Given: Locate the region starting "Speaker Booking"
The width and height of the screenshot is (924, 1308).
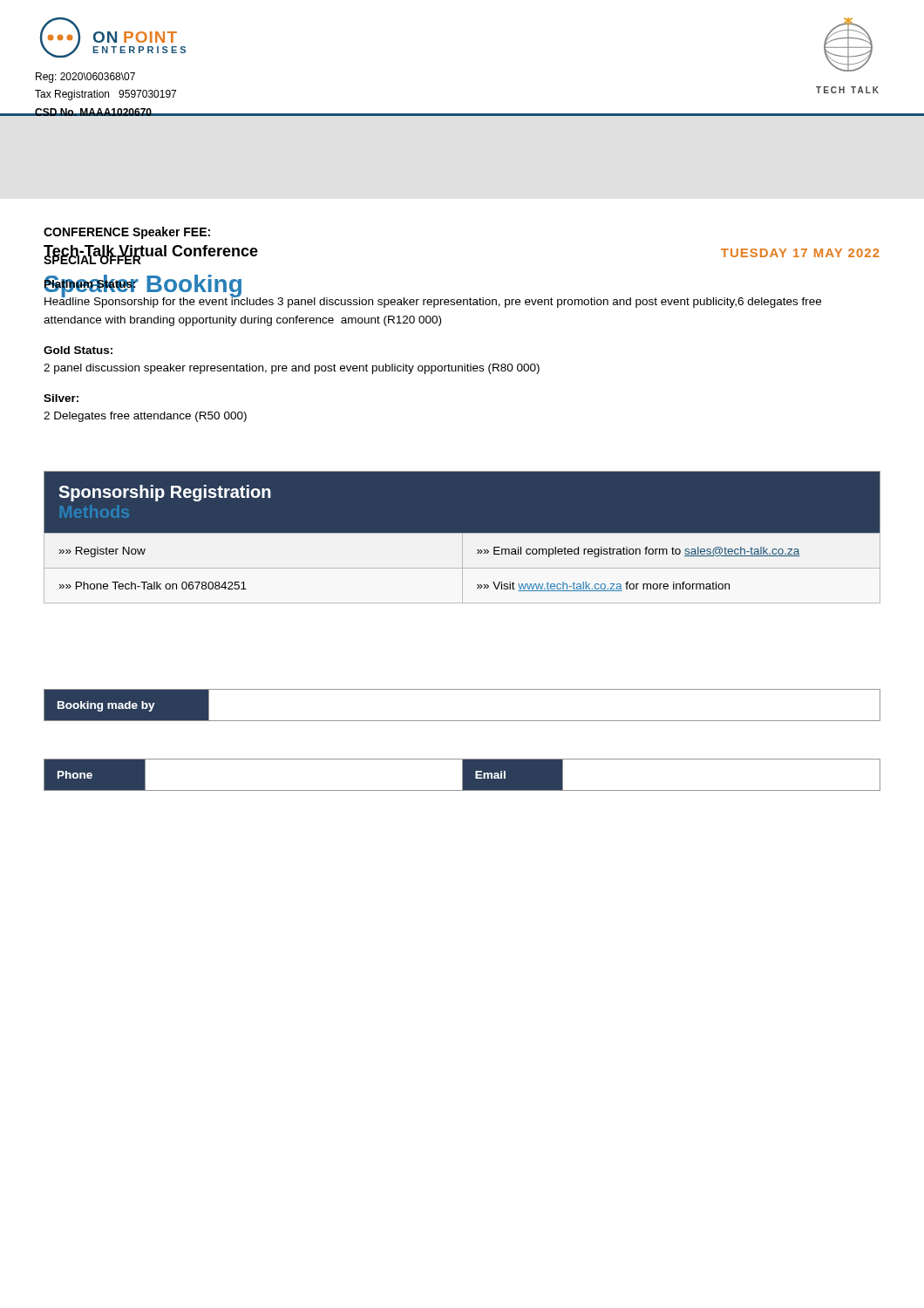Looking at the screenshot, I should coord(143,284).
